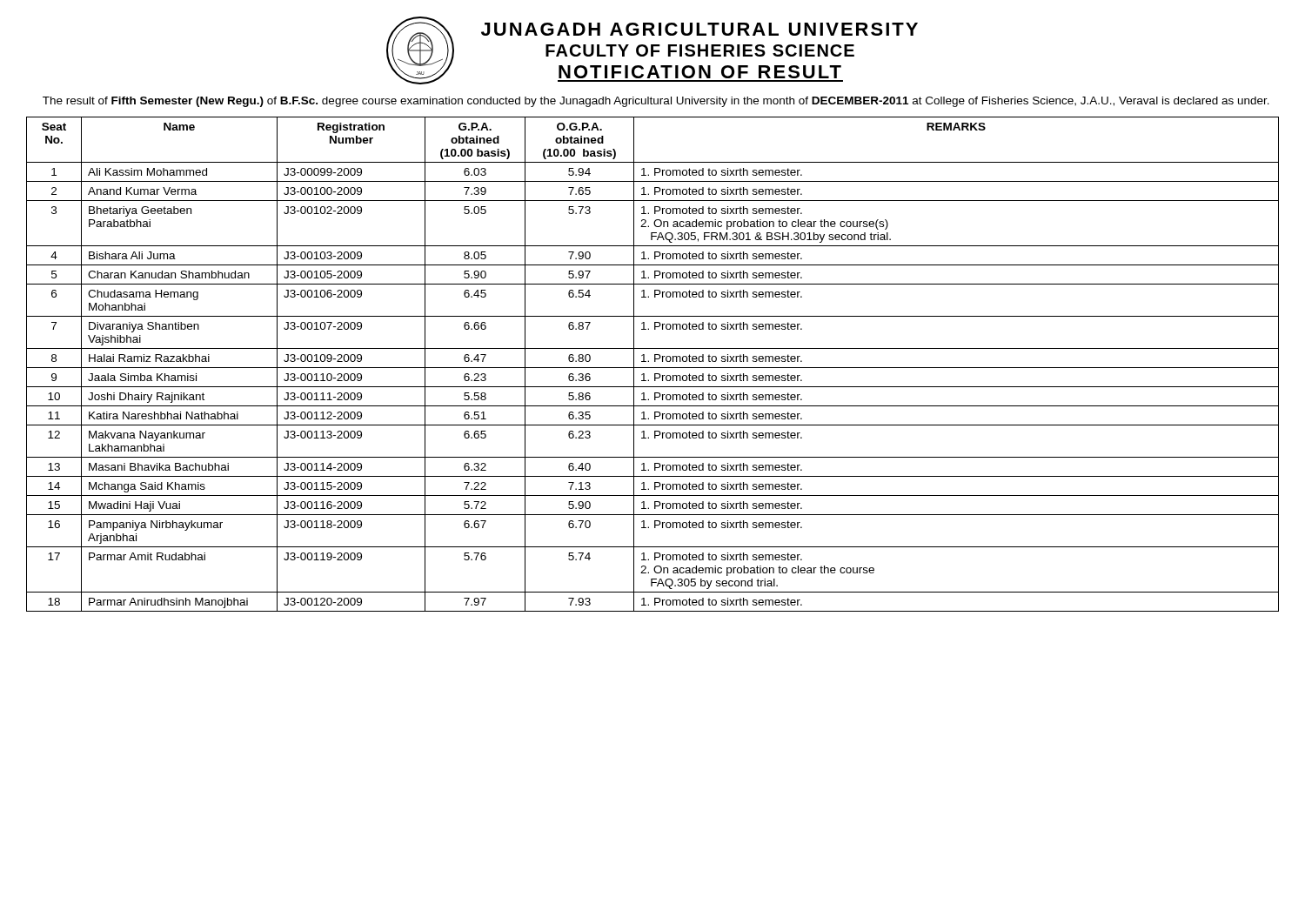This screenshot has width=1305, height=924.
Task: Select the text block containing "The result of Fifth Semester"
Action: pos(650,100)
